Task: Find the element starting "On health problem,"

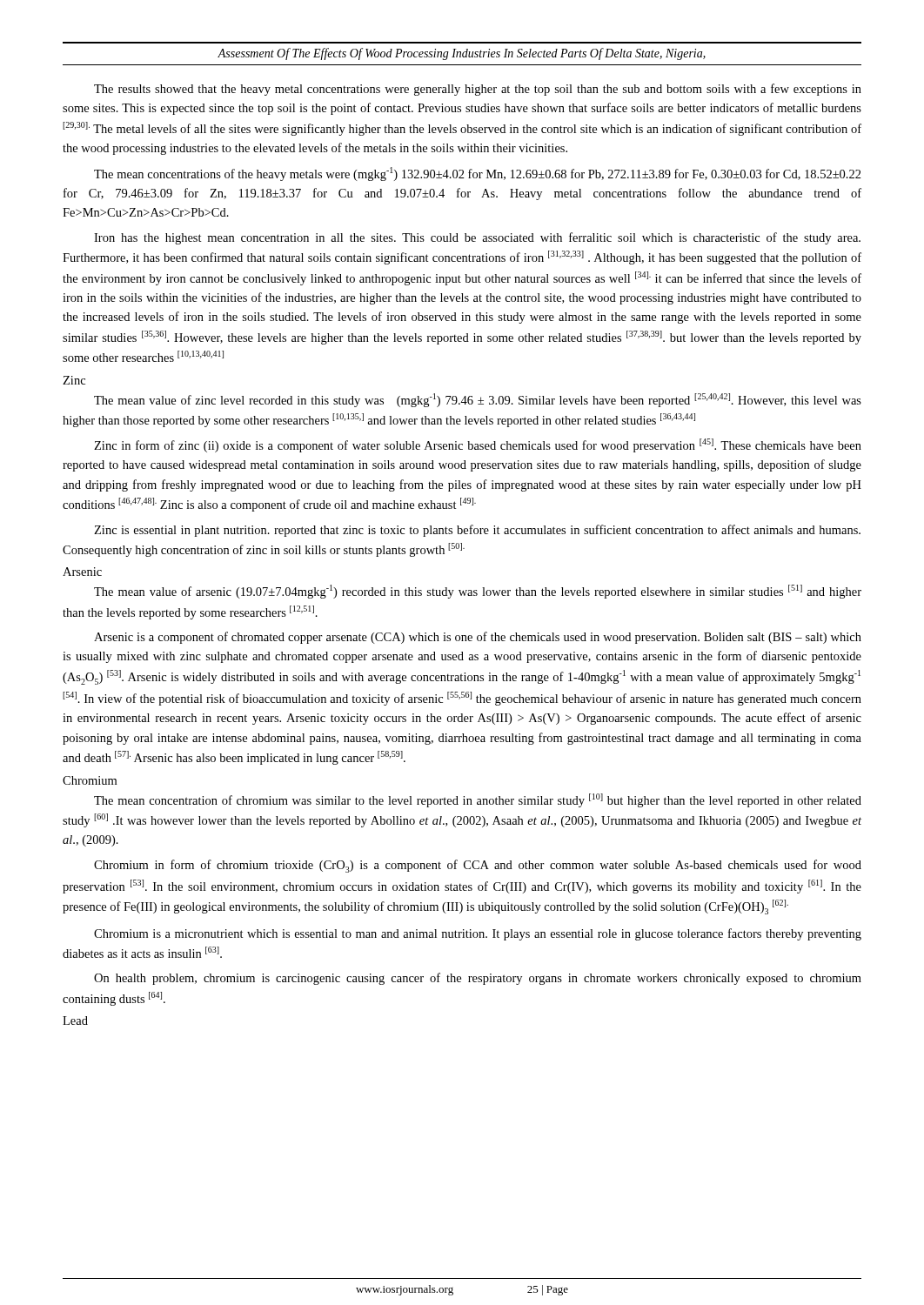Action: coord(462,989)
